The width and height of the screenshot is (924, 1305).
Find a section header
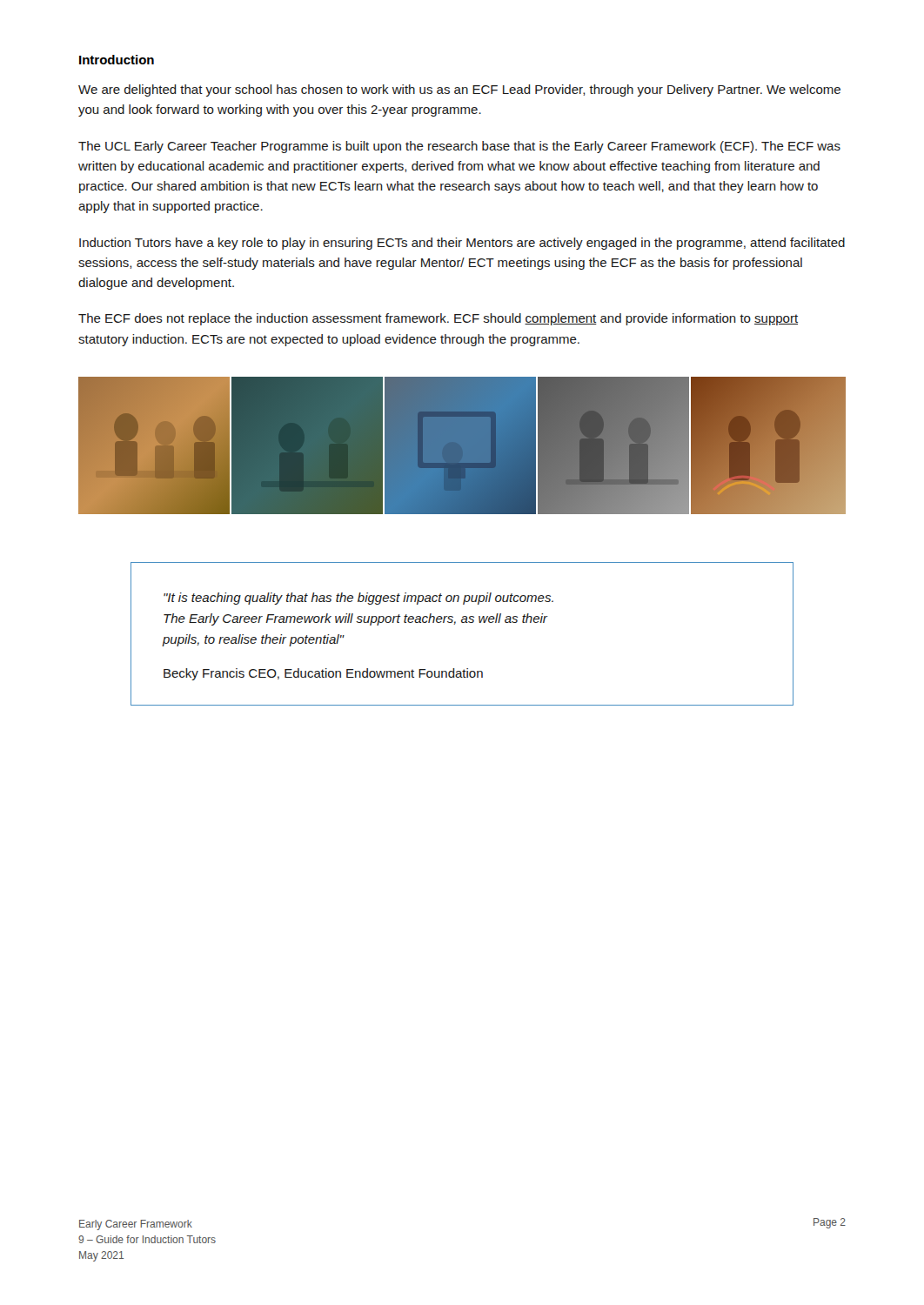coord(116,60)
